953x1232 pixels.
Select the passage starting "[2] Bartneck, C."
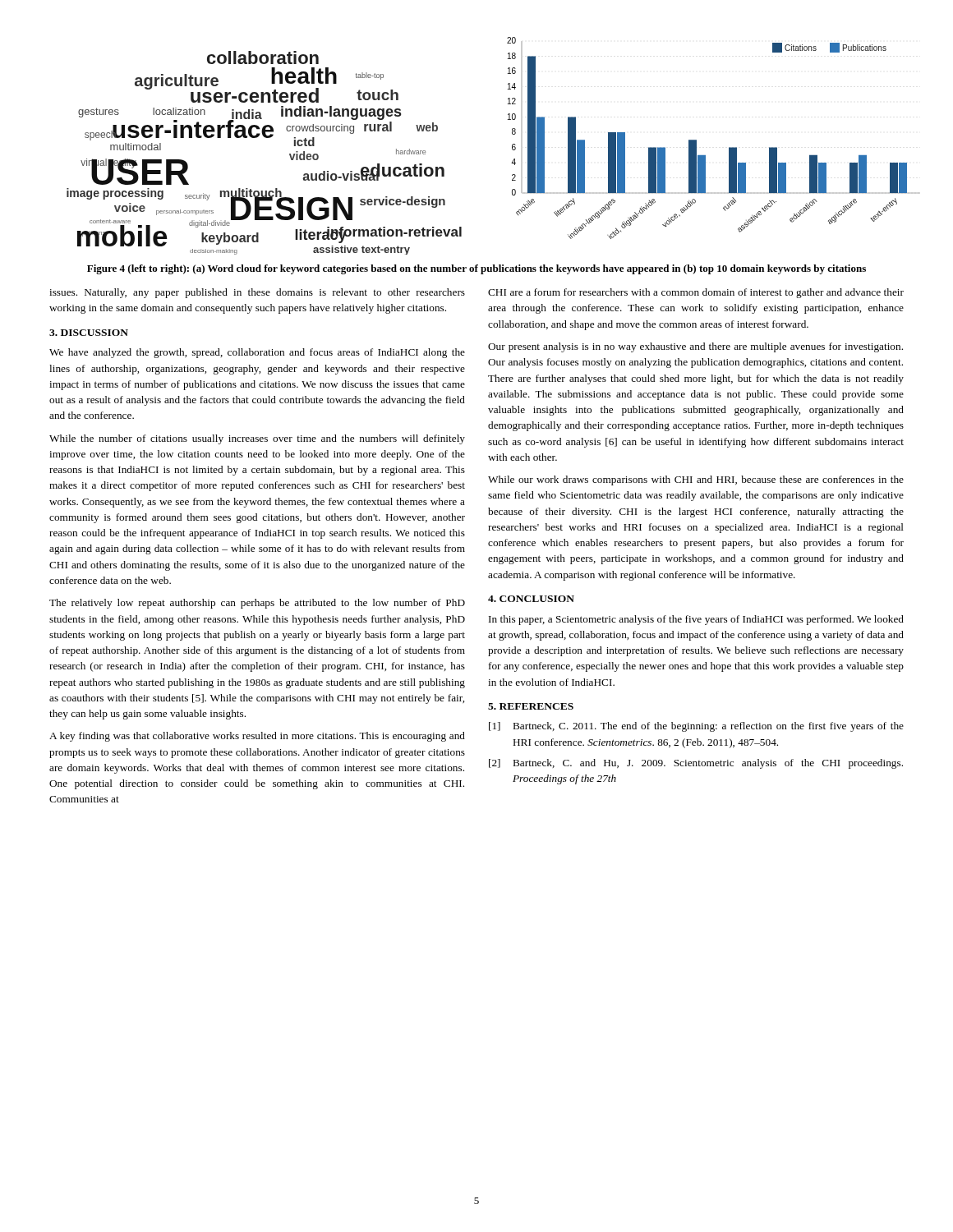click(696, 771)
